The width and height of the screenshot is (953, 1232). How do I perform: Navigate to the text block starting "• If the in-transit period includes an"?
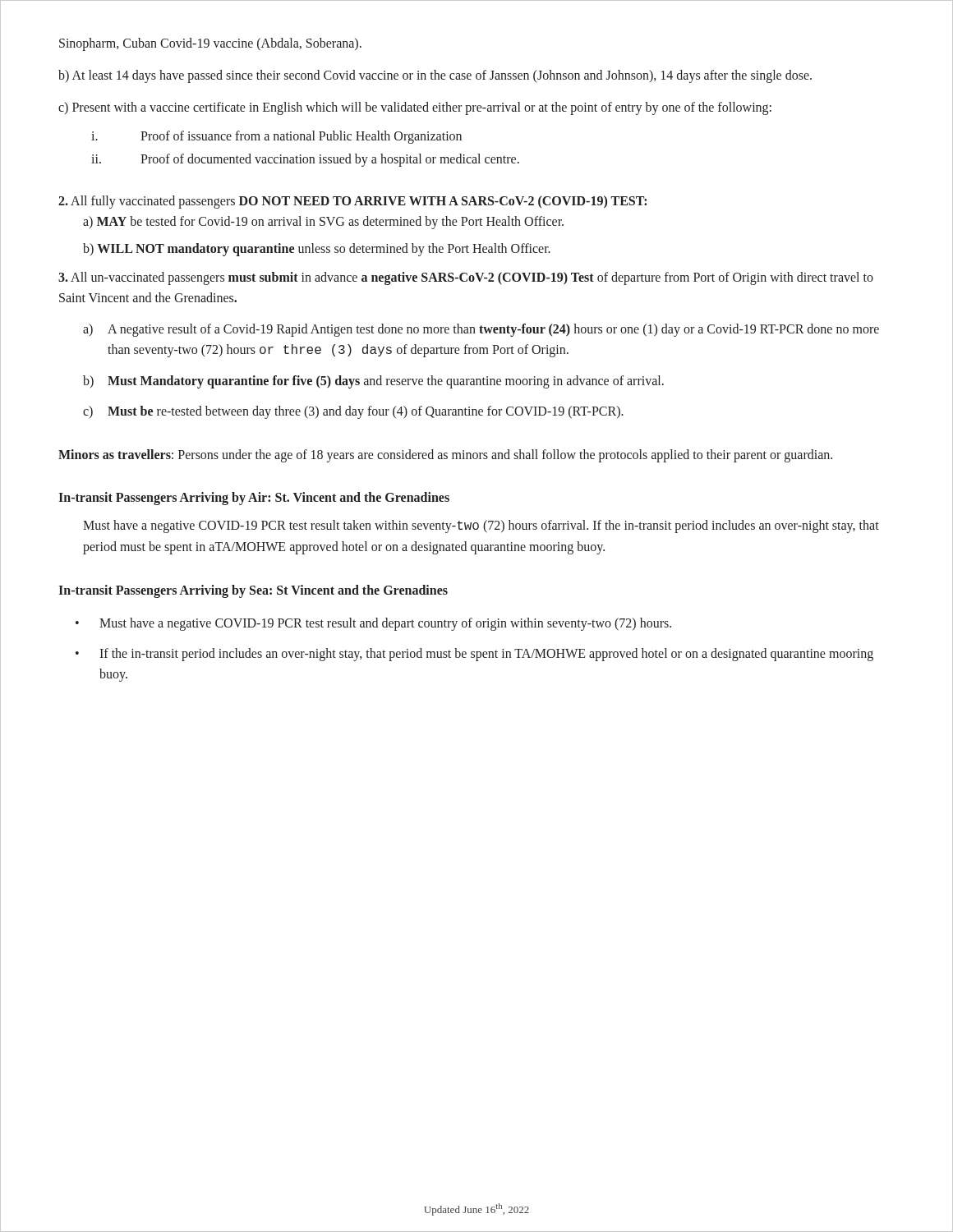pos(485,664)
